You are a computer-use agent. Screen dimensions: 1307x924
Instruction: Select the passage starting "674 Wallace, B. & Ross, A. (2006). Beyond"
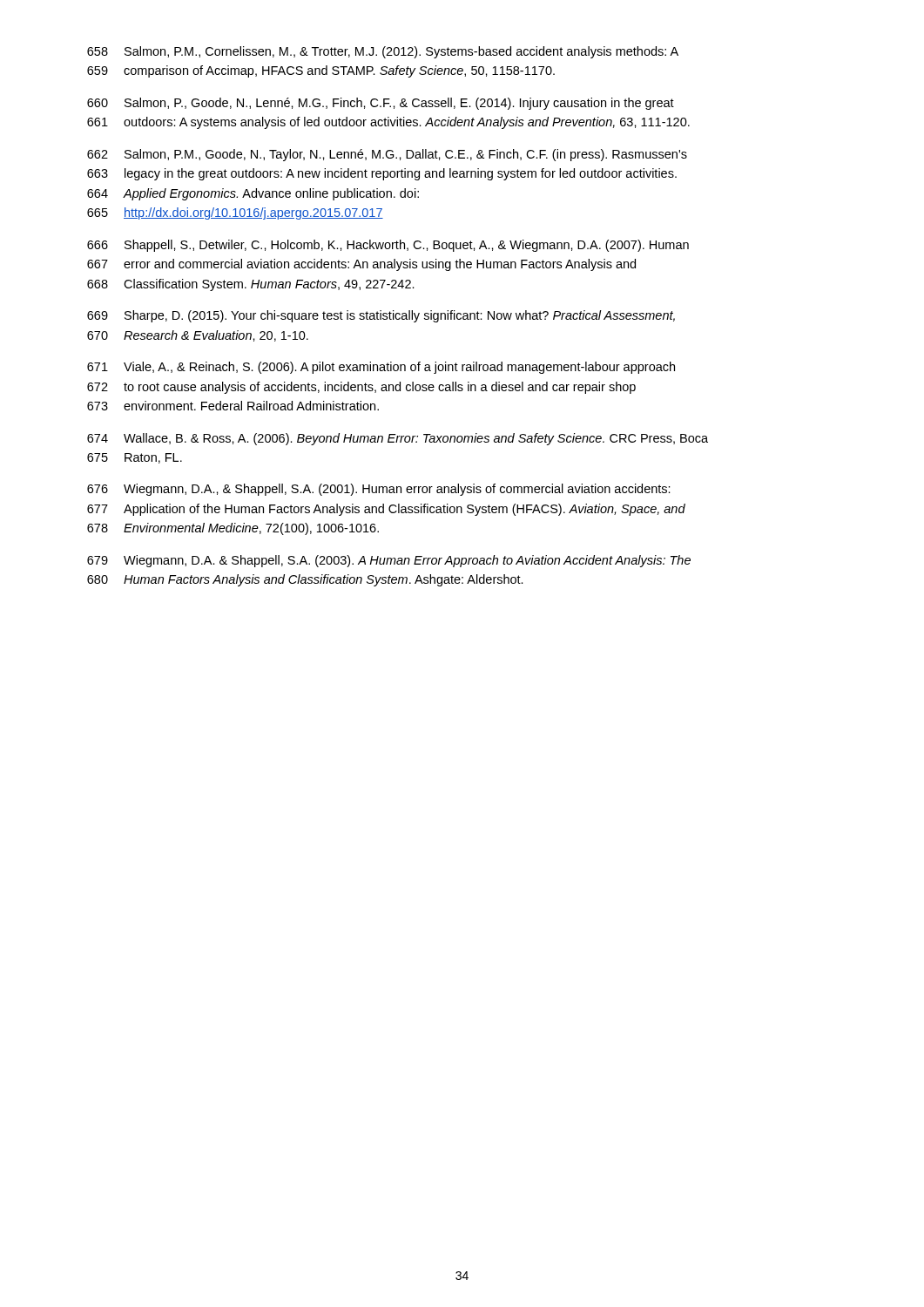tap(462, 438)
